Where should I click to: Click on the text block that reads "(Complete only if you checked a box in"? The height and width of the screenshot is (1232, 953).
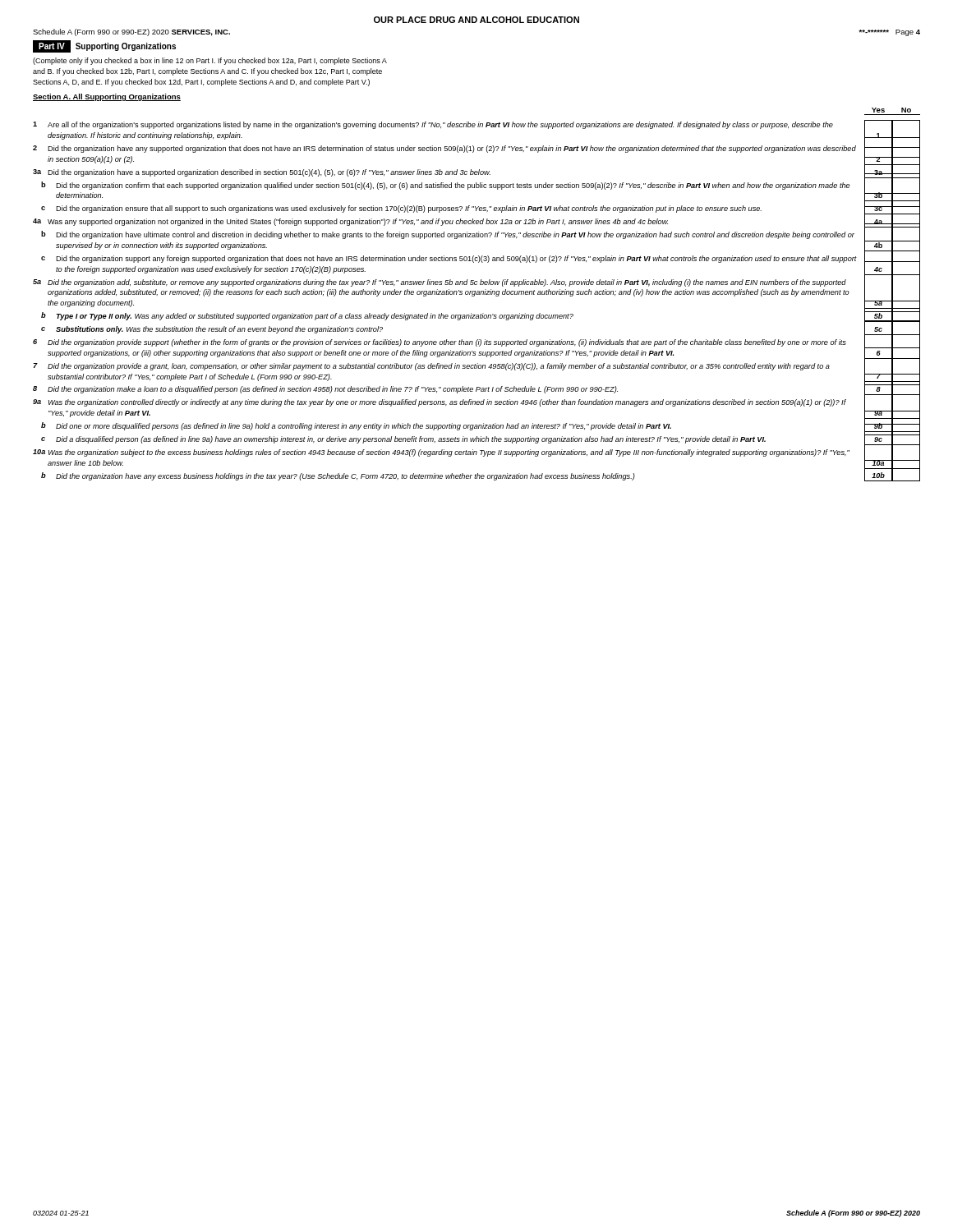coord(210,72)
